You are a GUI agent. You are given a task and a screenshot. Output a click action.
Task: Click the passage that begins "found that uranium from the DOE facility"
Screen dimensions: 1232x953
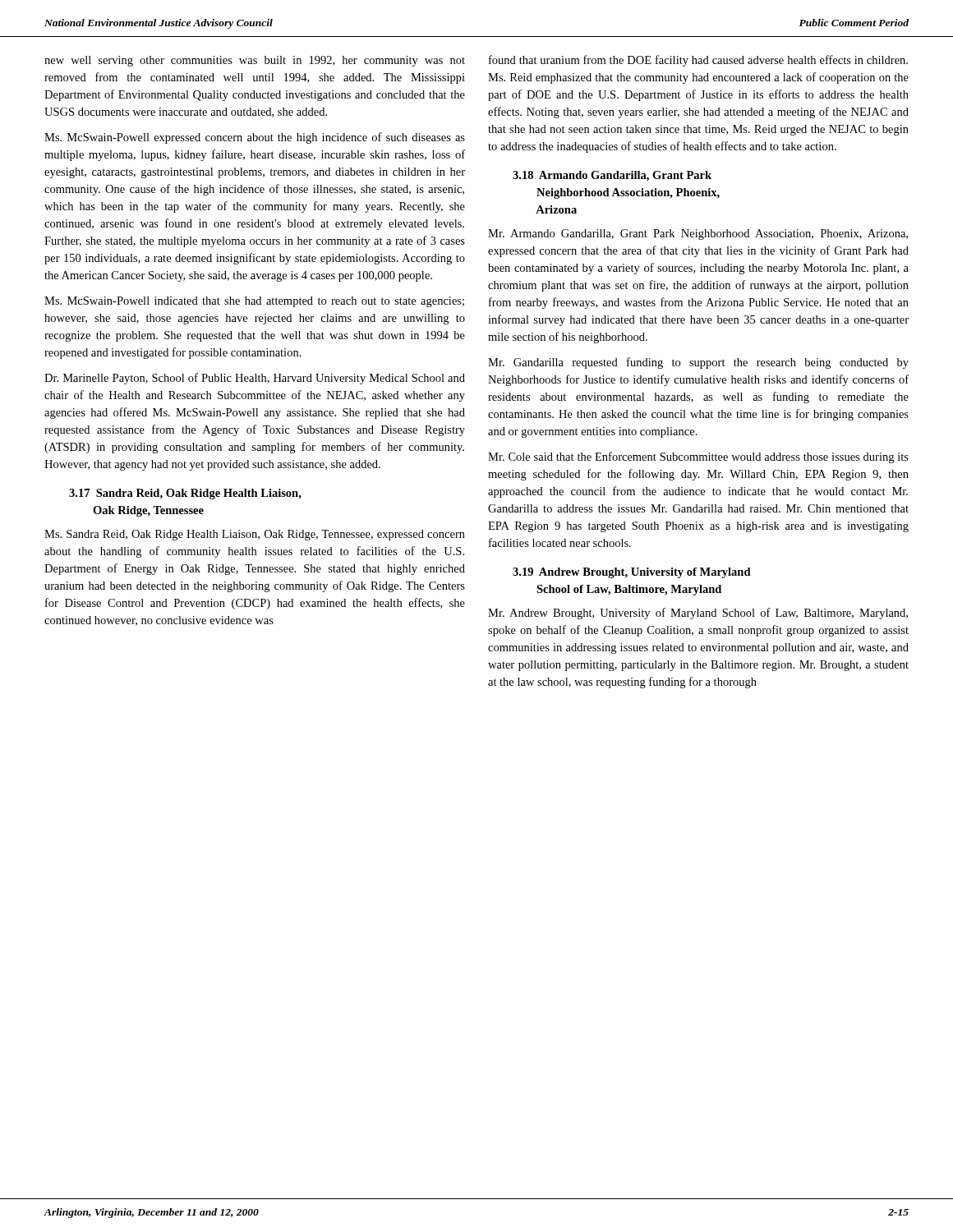point(698,103)
